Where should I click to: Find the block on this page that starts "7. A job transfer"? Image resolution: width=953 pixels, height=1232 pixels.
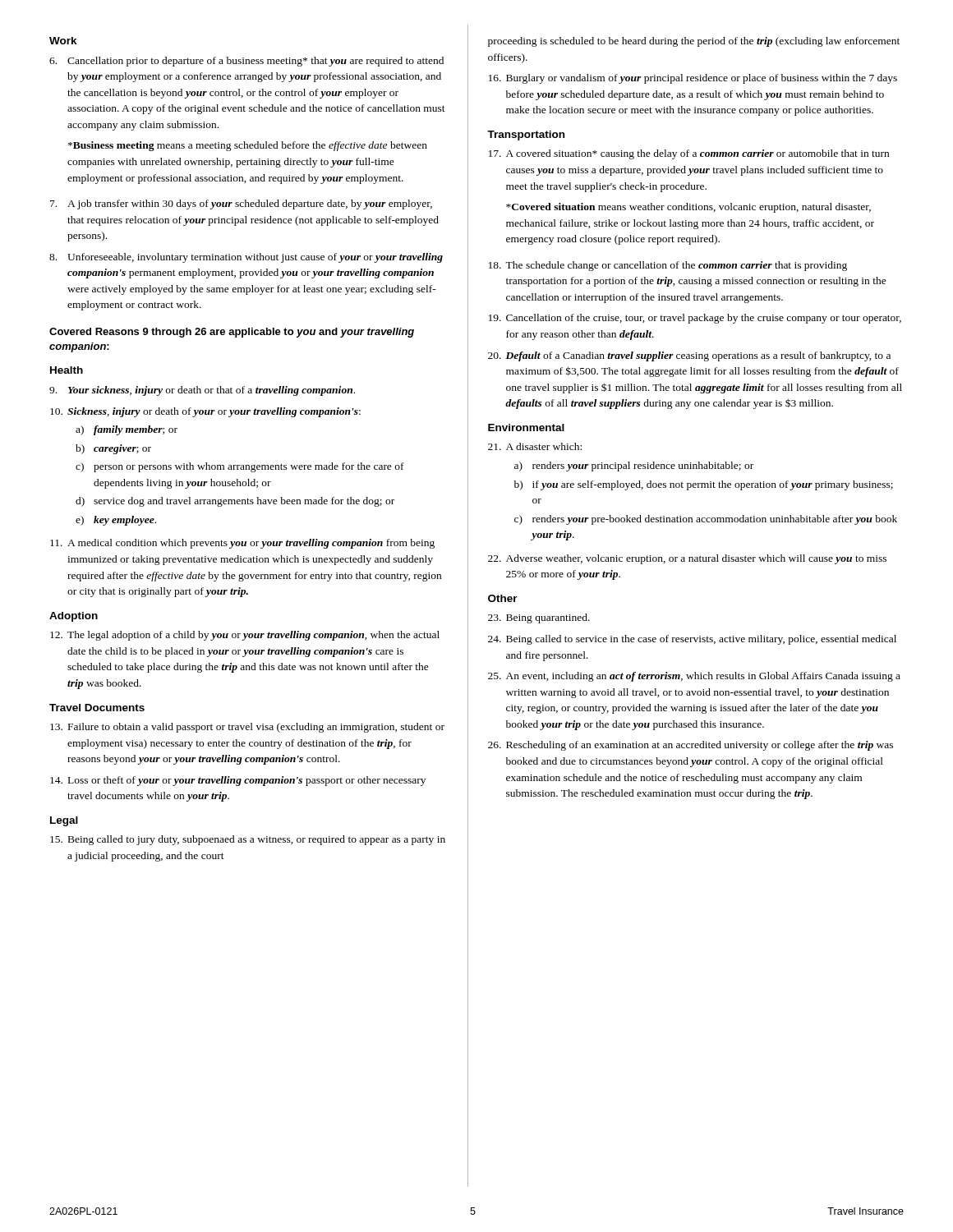coord(248,220)
